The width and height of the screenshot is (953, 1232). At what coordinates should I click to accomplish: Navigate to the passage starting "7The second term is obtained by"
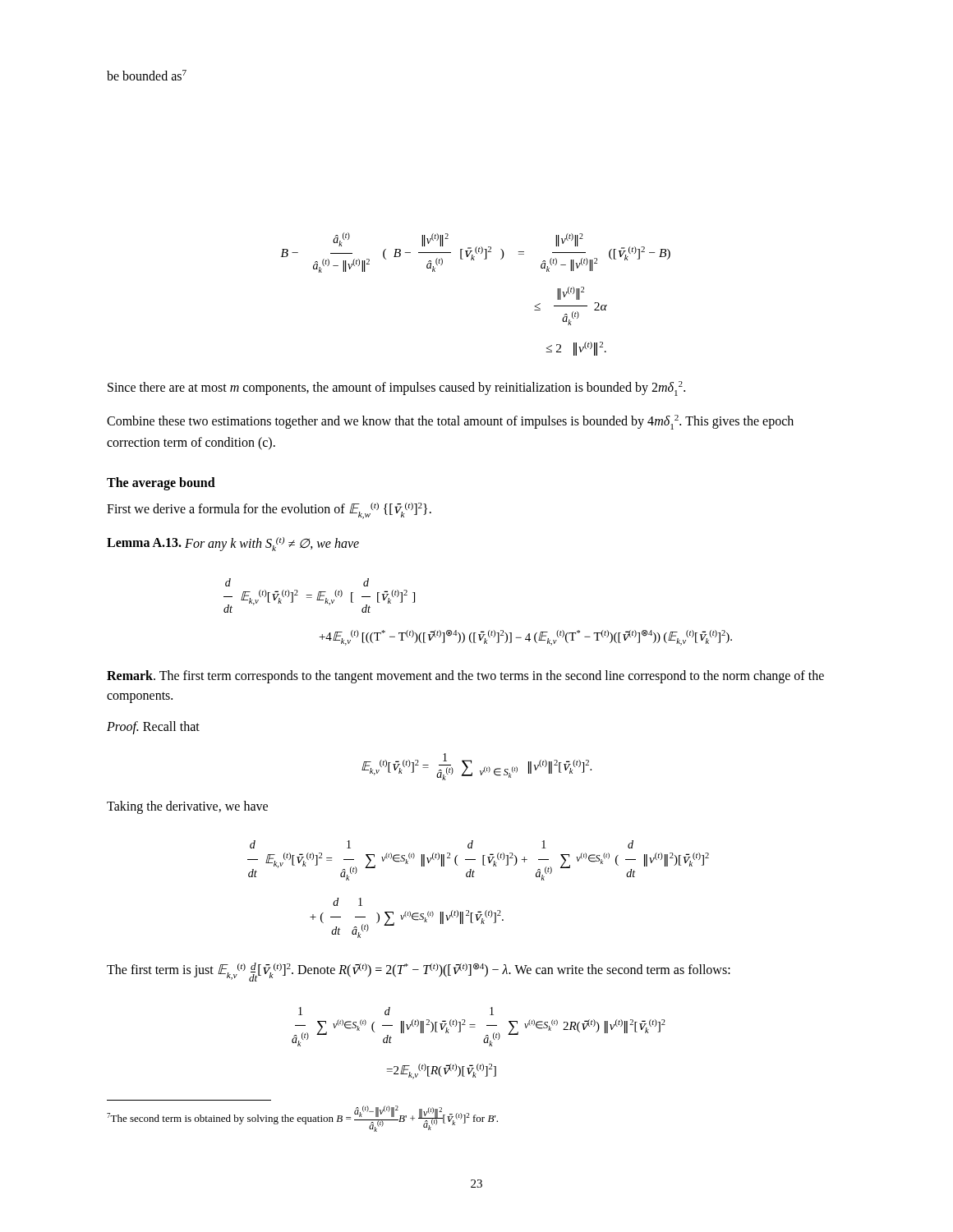[x=303, y=1120]
